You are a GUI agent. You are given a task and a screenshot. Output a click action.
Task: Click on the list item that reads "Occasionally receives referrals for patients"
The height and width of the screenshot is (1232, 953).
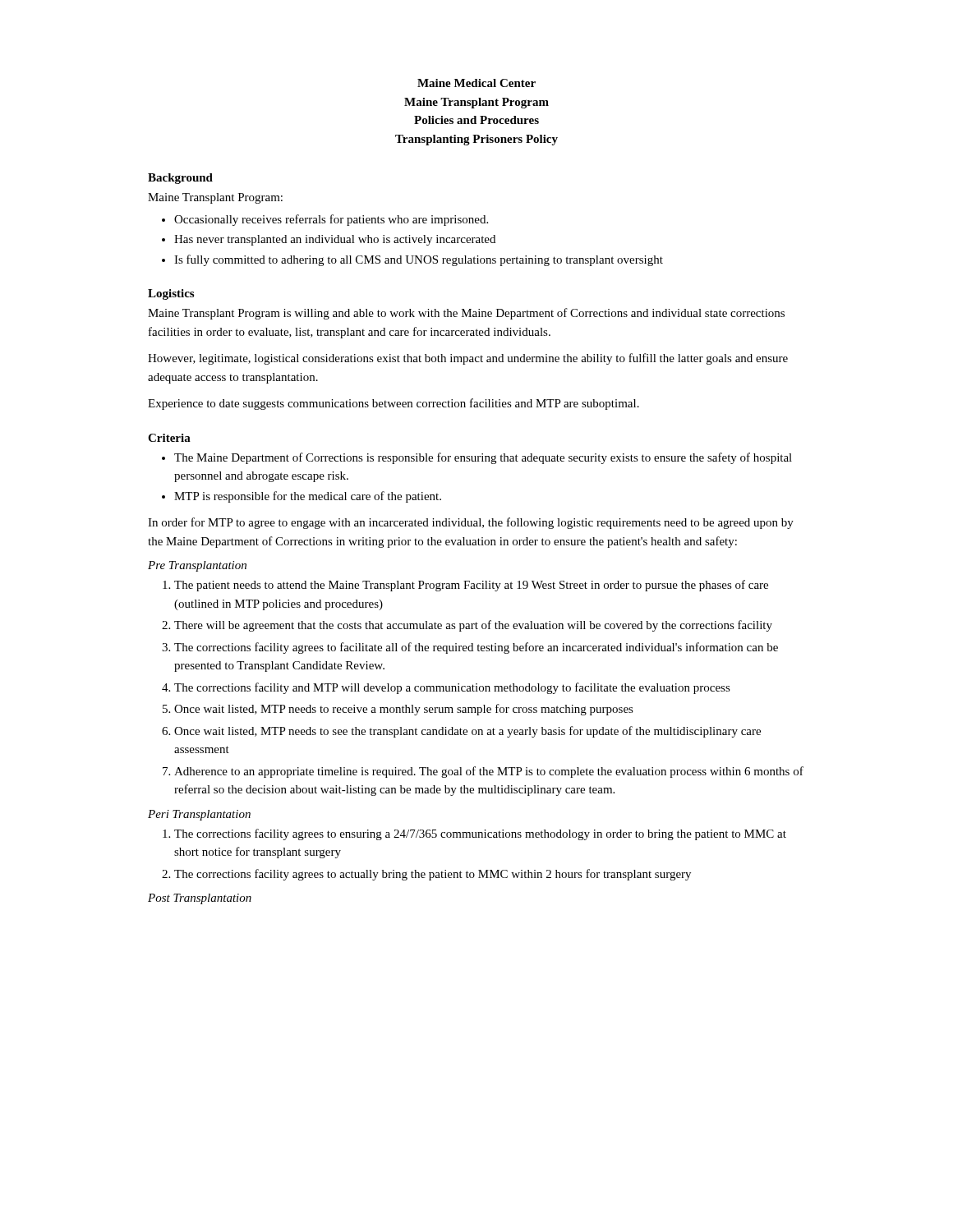pyautogui.click(x=332, y=219)
